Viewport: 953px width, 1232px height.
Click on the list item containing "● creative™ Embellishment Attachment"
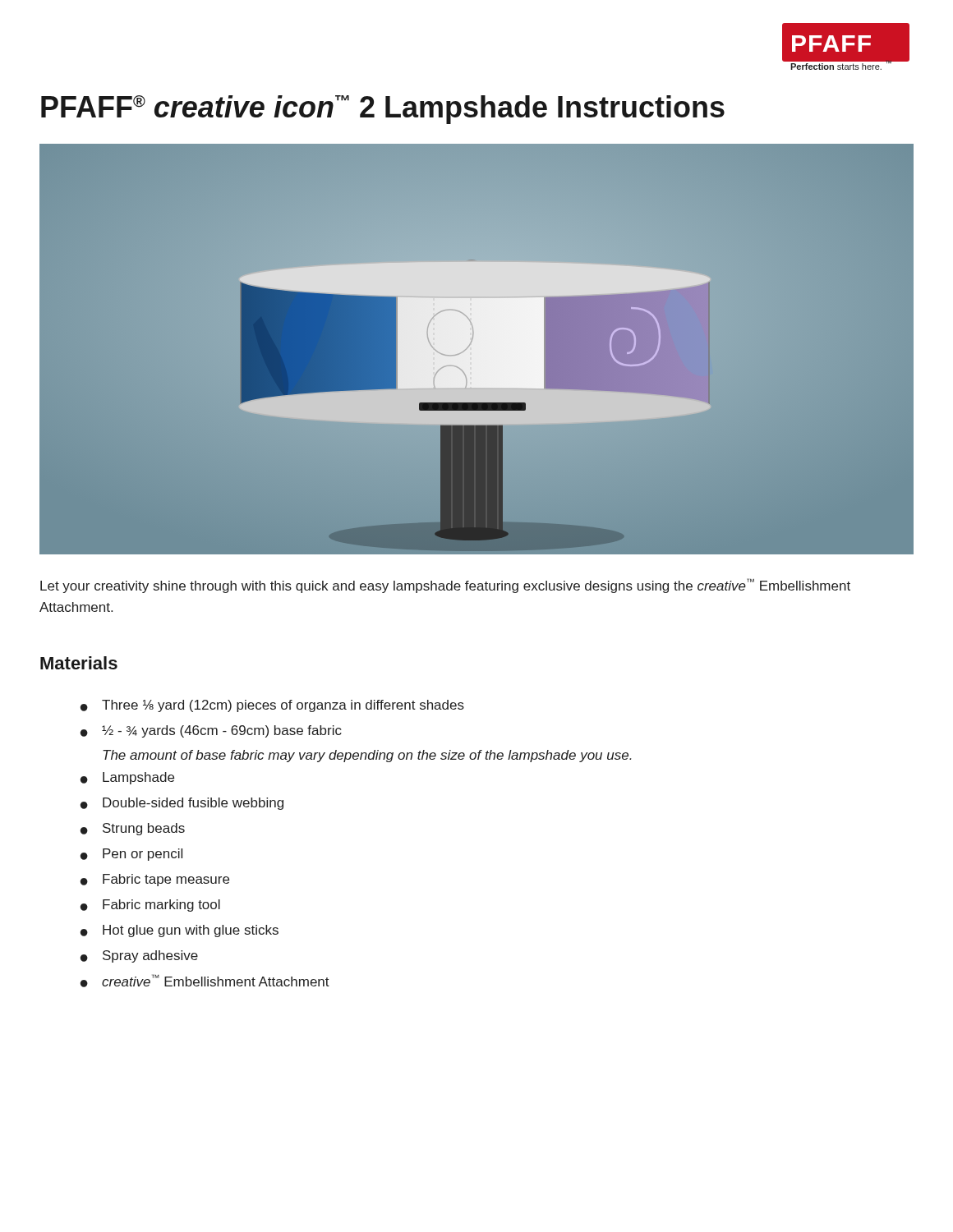click(x=205, y=981)
